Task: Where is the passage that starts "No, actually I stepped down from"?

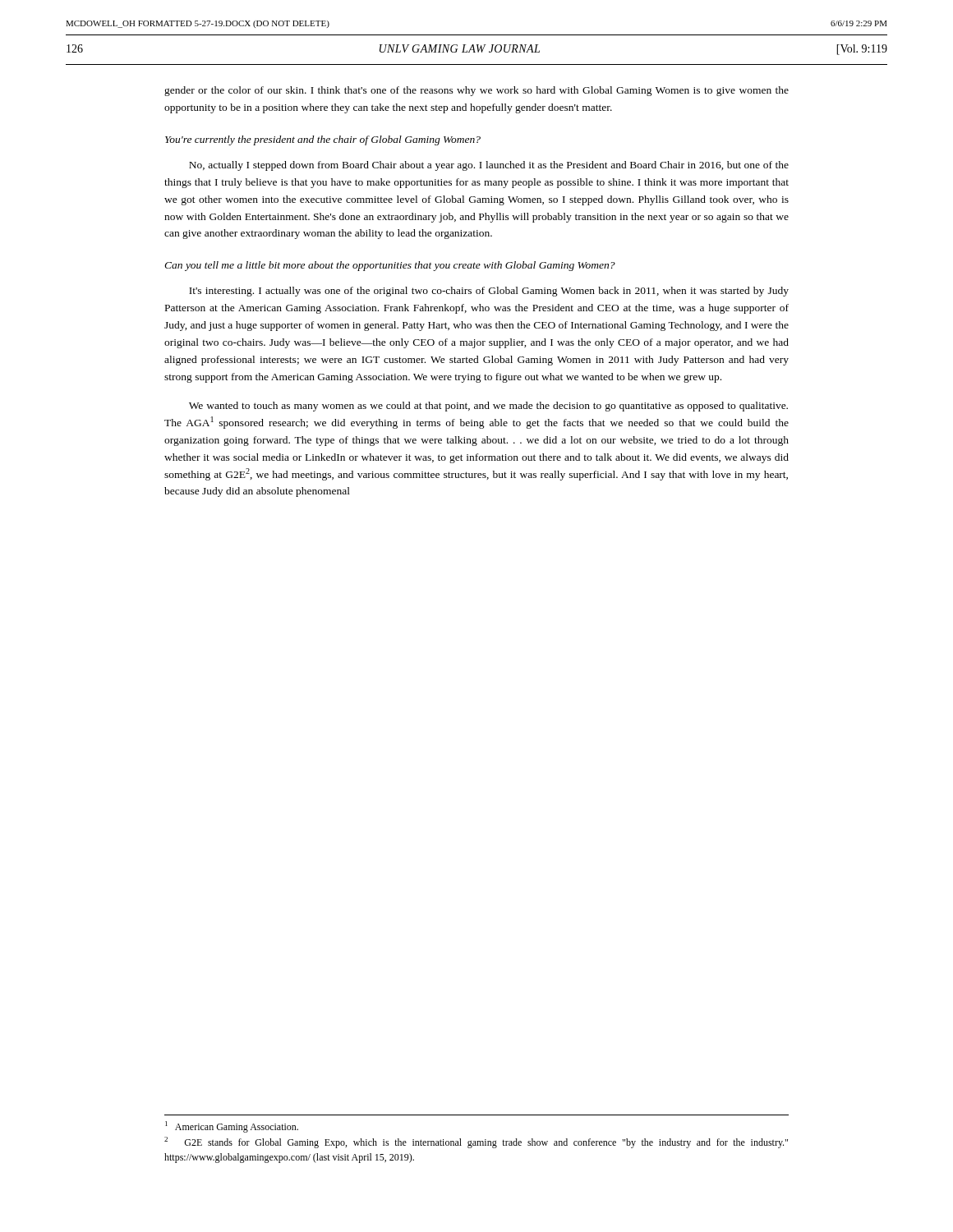Action: point(476,200)
